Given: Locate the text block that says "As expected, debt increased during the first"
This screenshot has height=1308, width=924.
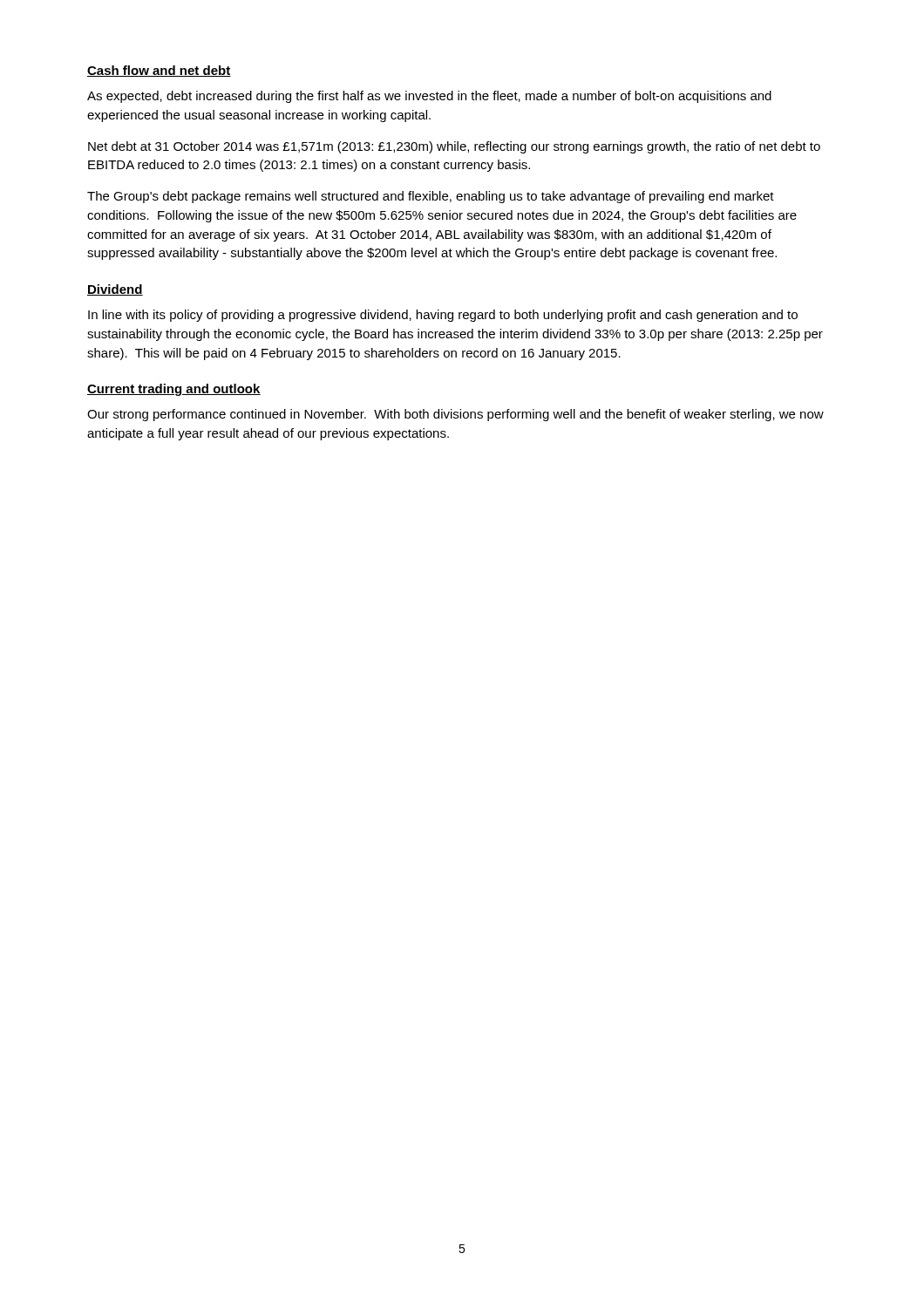Looking at the screenshot, I should pos(429,105).
